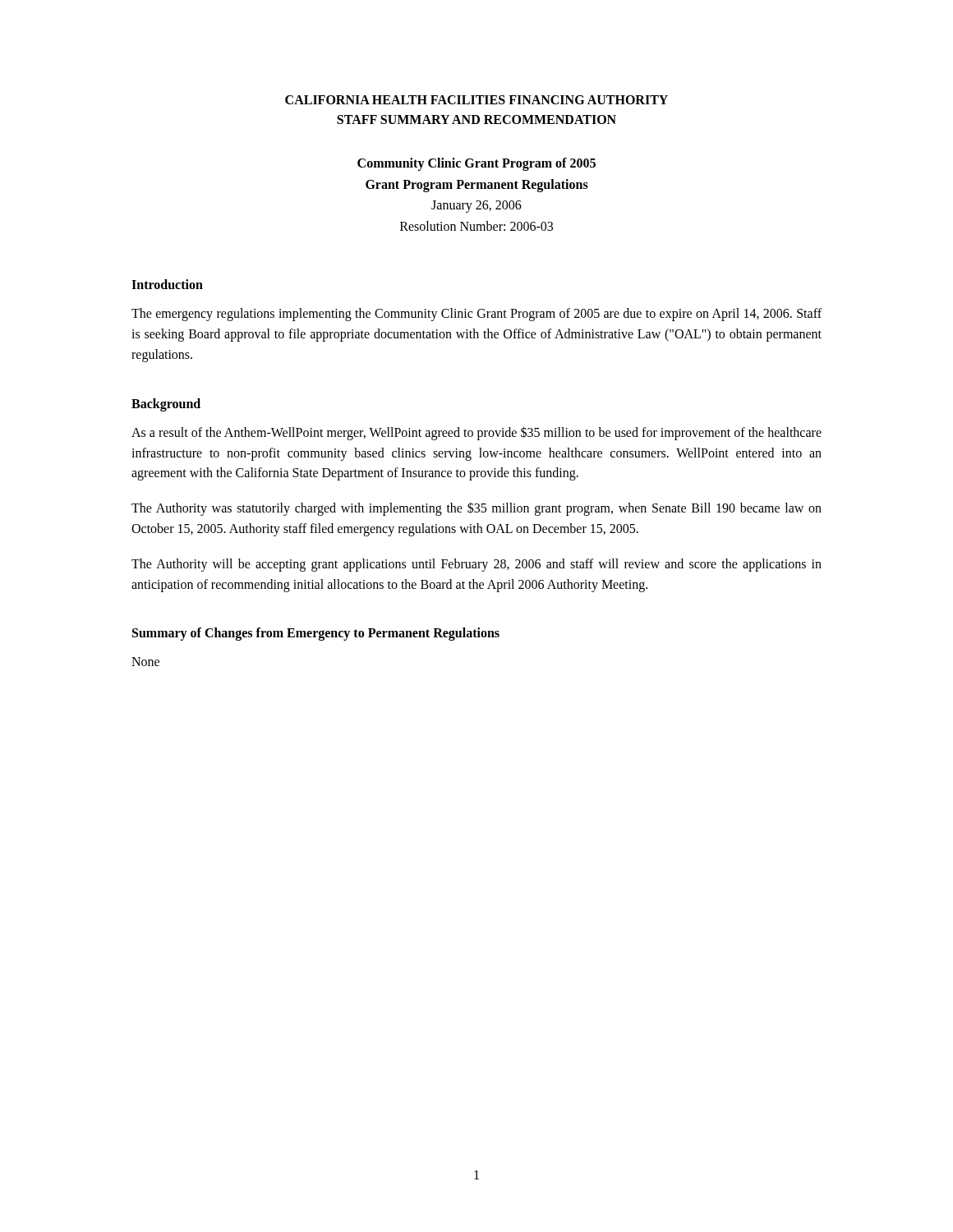Find the text block with the text "As a result of the Anthem-WellPoint merger, WellPoint"
This screenshot has height=1232, width=953.
click(476, 453)
